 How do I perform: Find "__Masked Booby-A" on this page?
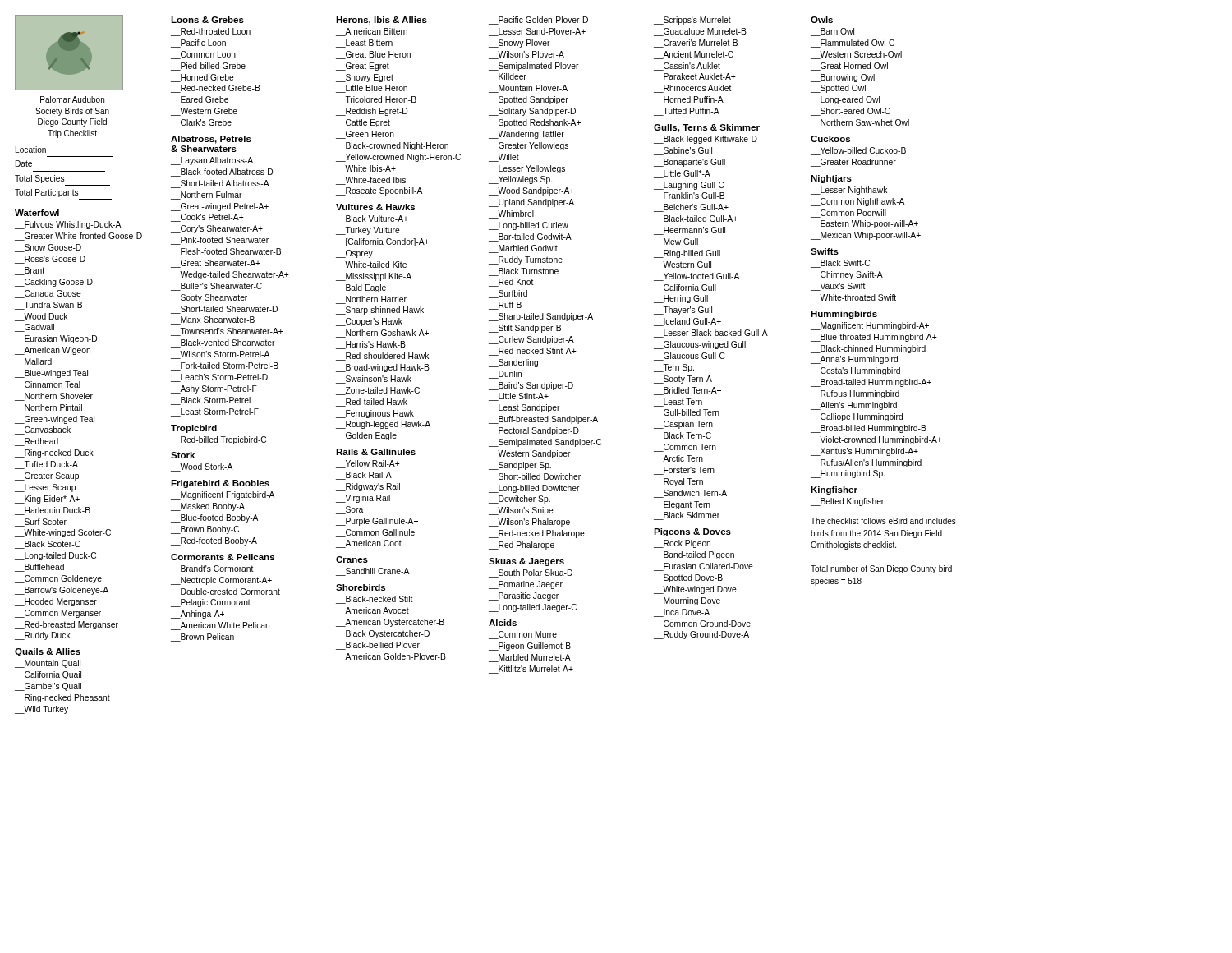(208, 507)
